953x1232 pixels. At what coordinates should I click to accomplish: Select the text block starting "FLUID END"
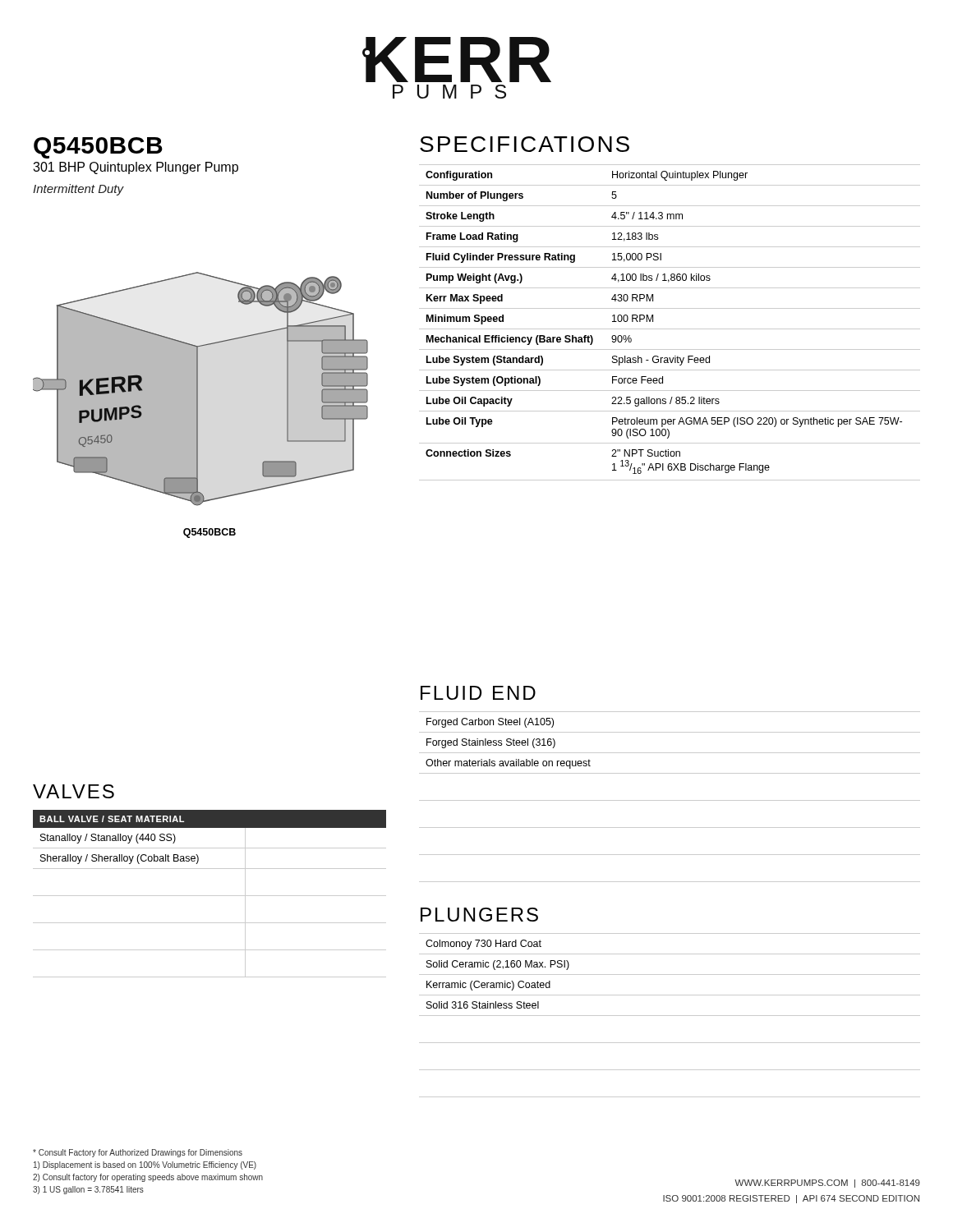[478, 693]
